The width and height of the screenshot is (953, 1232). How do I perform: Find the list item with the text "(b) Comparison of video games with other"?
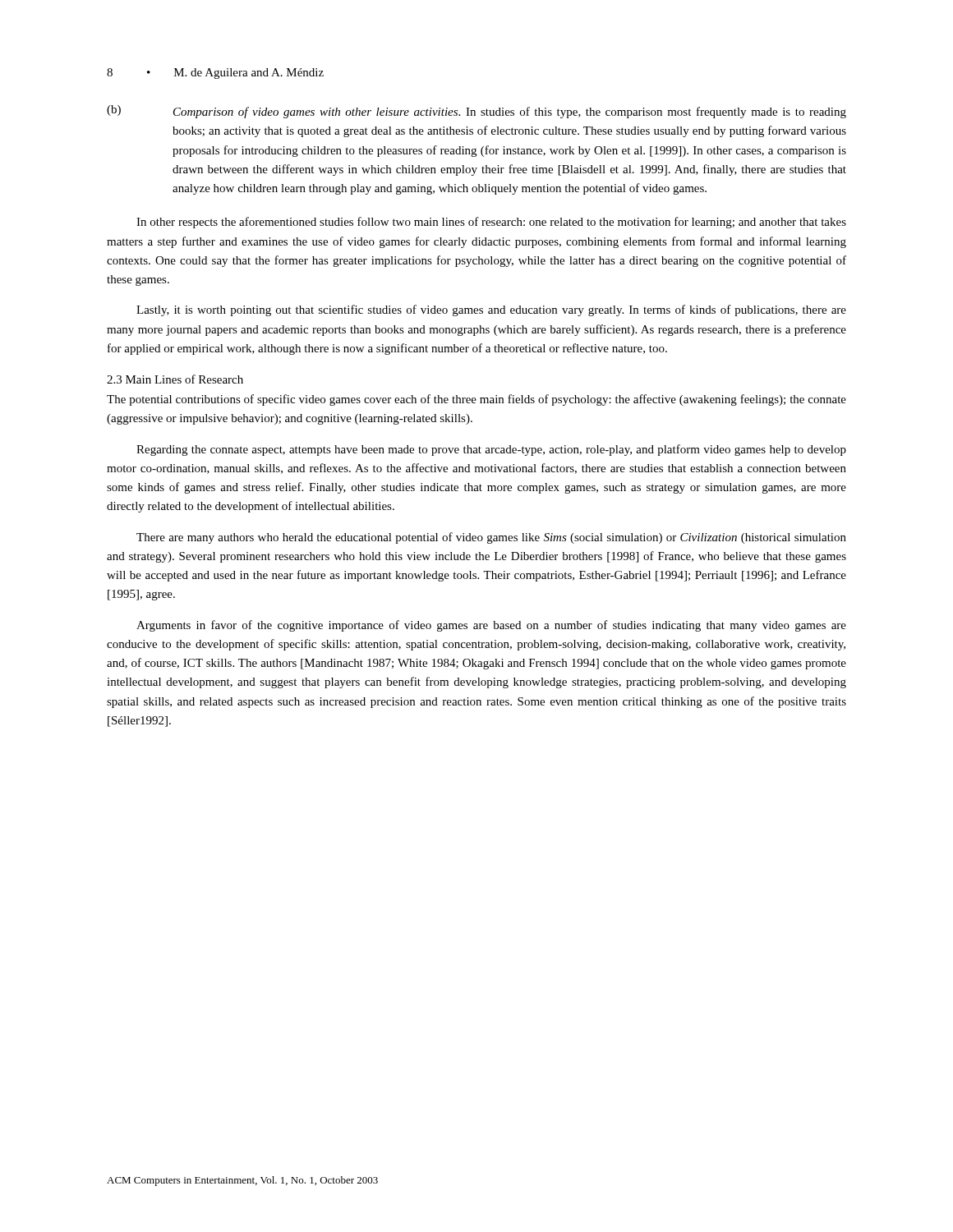point(476,150)
